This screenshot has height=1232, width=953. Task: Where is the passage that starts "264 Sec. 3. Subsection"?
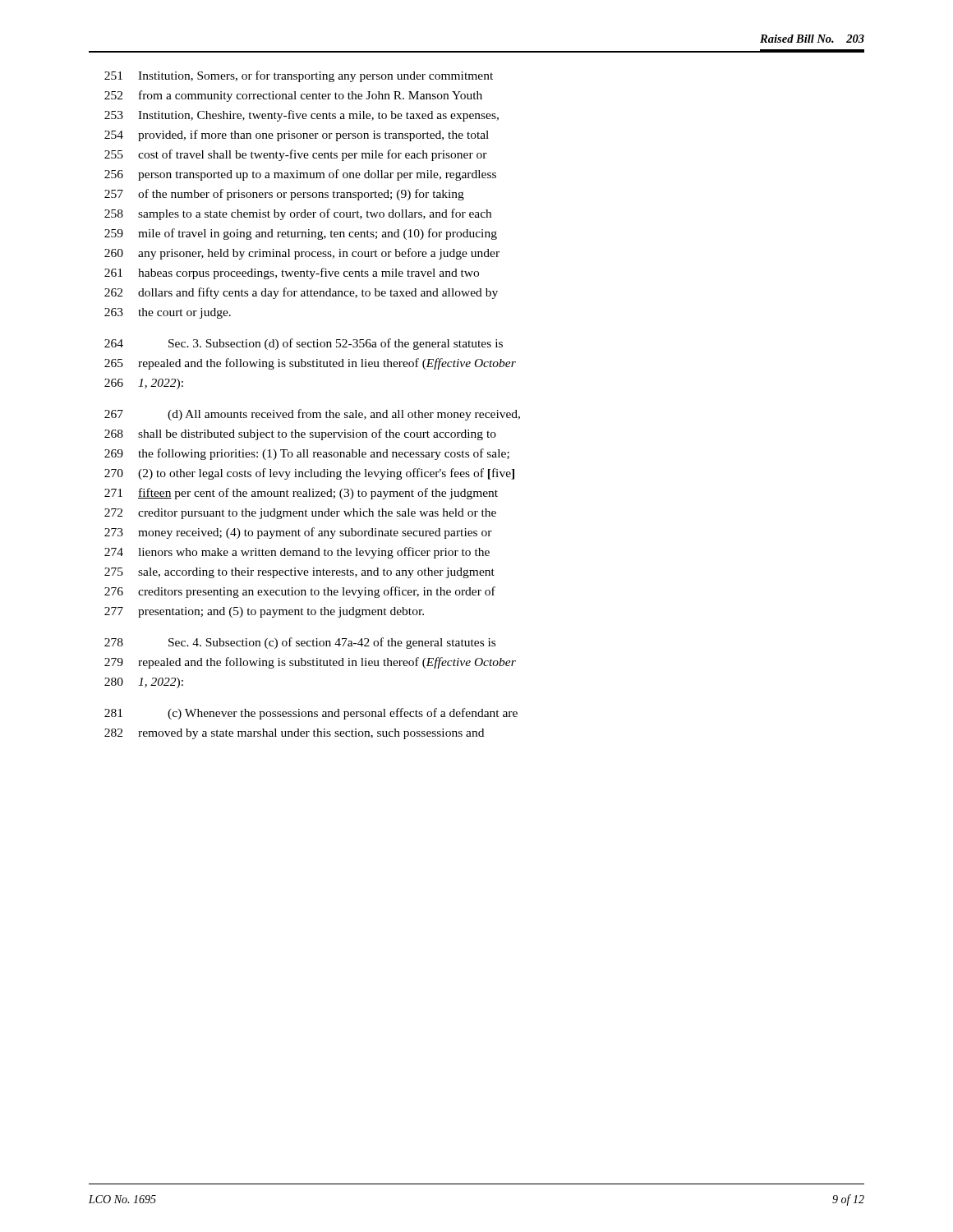click(x=476, y=363)
